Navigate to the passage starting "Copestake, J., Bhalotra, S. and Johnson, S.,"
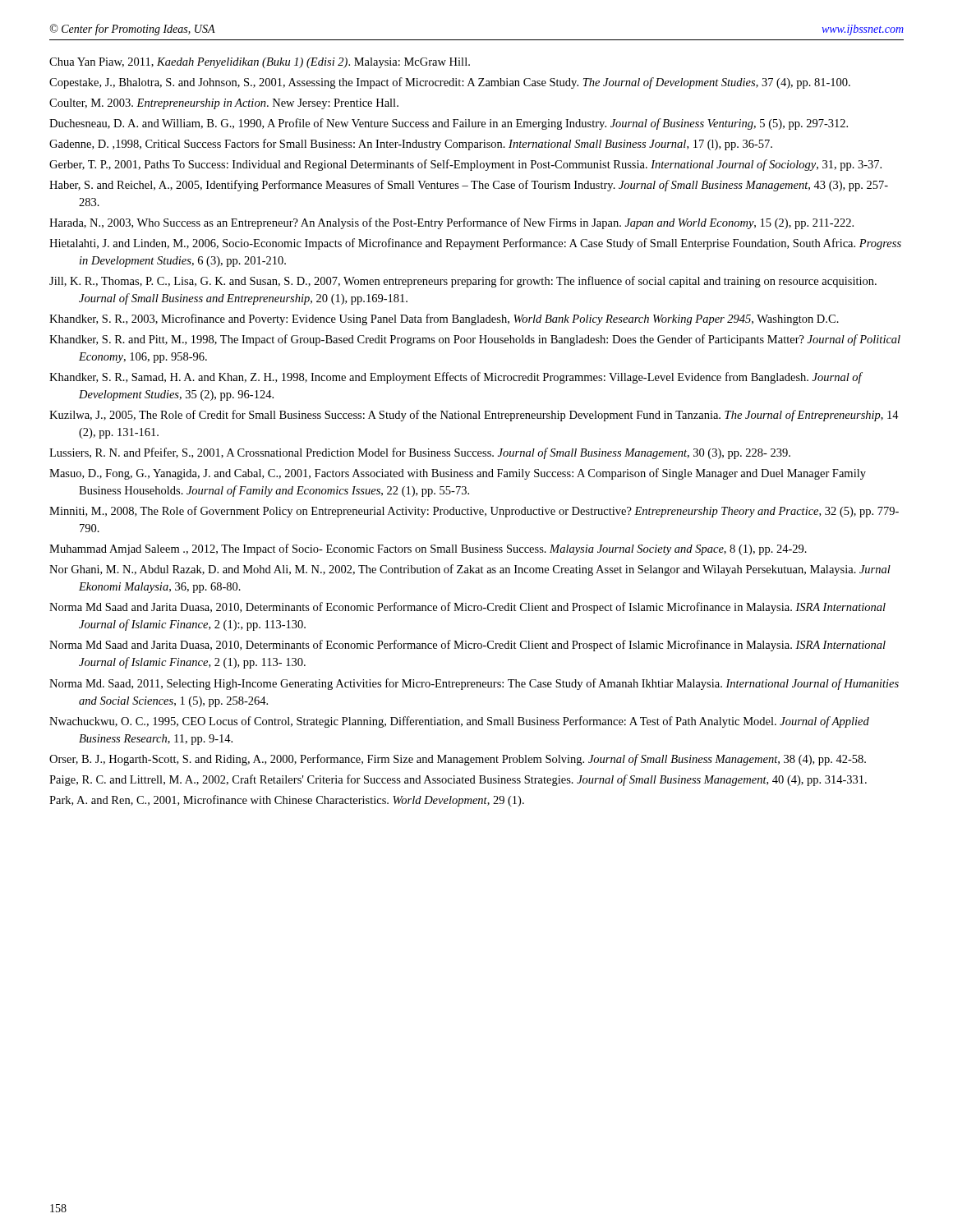The width and height of the screenshot is (953, 1232). (x=450, y=82)
